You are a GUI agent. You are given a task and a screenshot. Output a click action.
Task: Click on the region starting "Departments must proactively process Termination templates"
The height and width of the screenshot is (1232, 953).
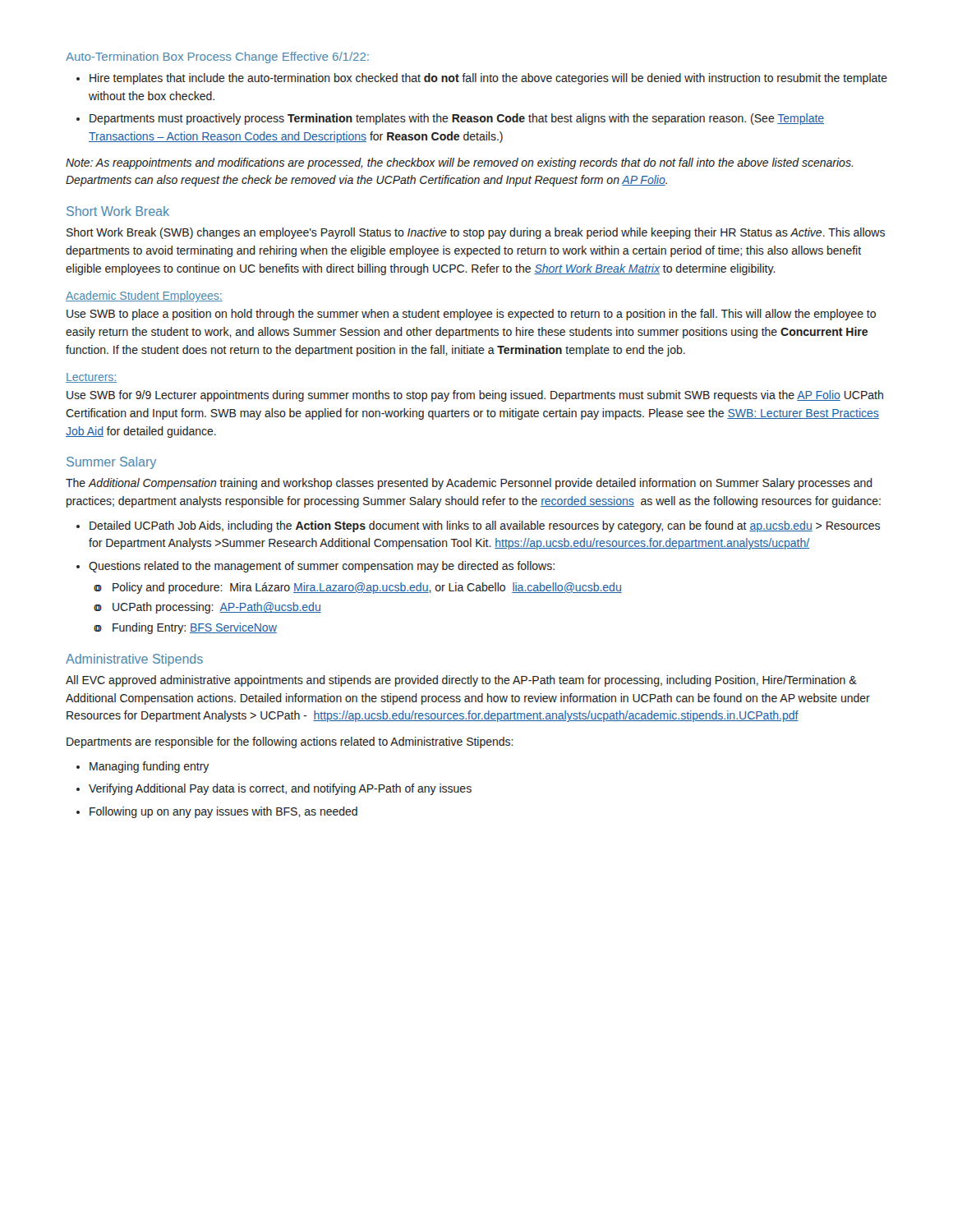(456, 127)
